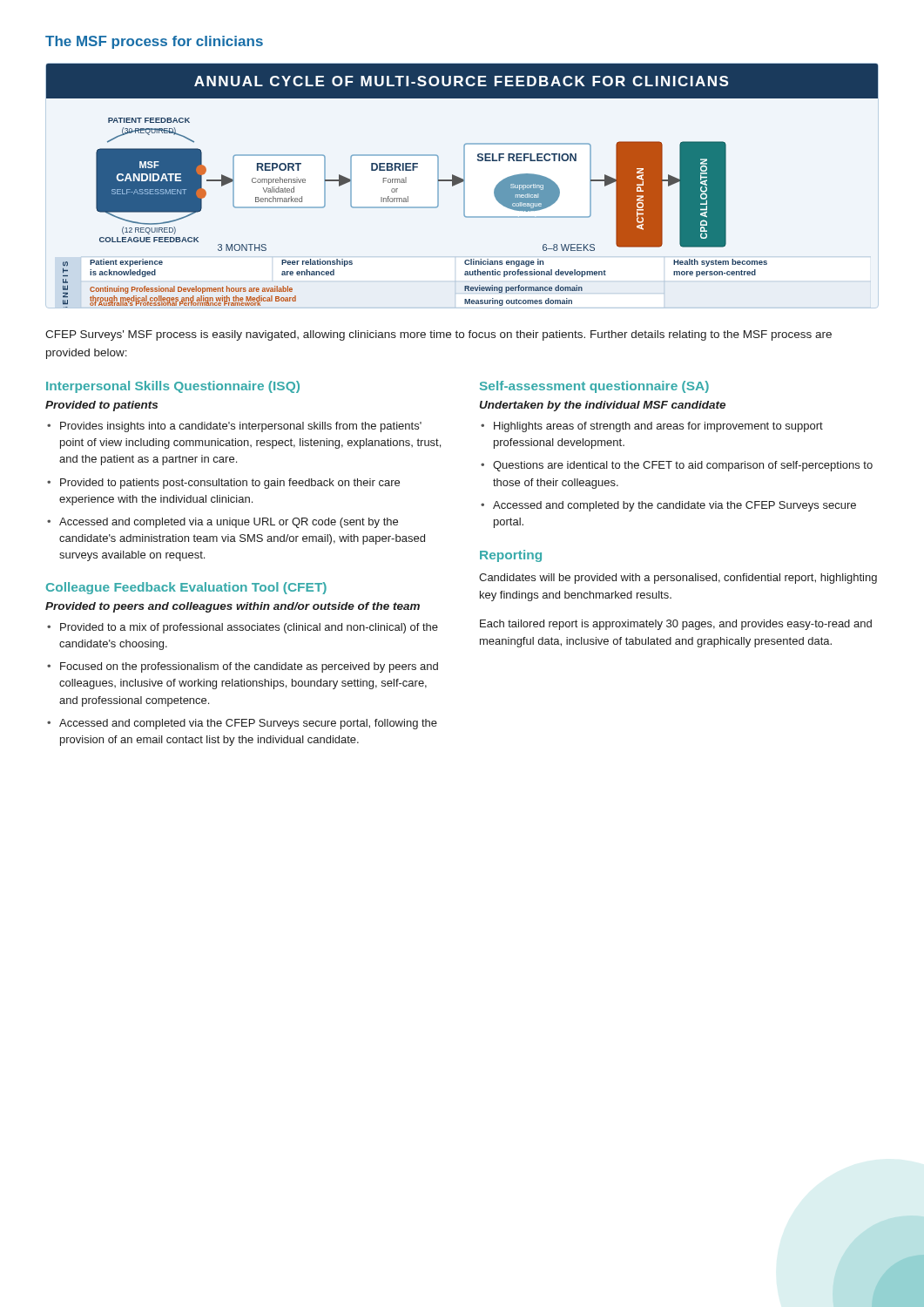Point to the block beginning "Provided to peers and colleagues within"
This screenshot has height=1307, width=924.
(x=233, y=606)
